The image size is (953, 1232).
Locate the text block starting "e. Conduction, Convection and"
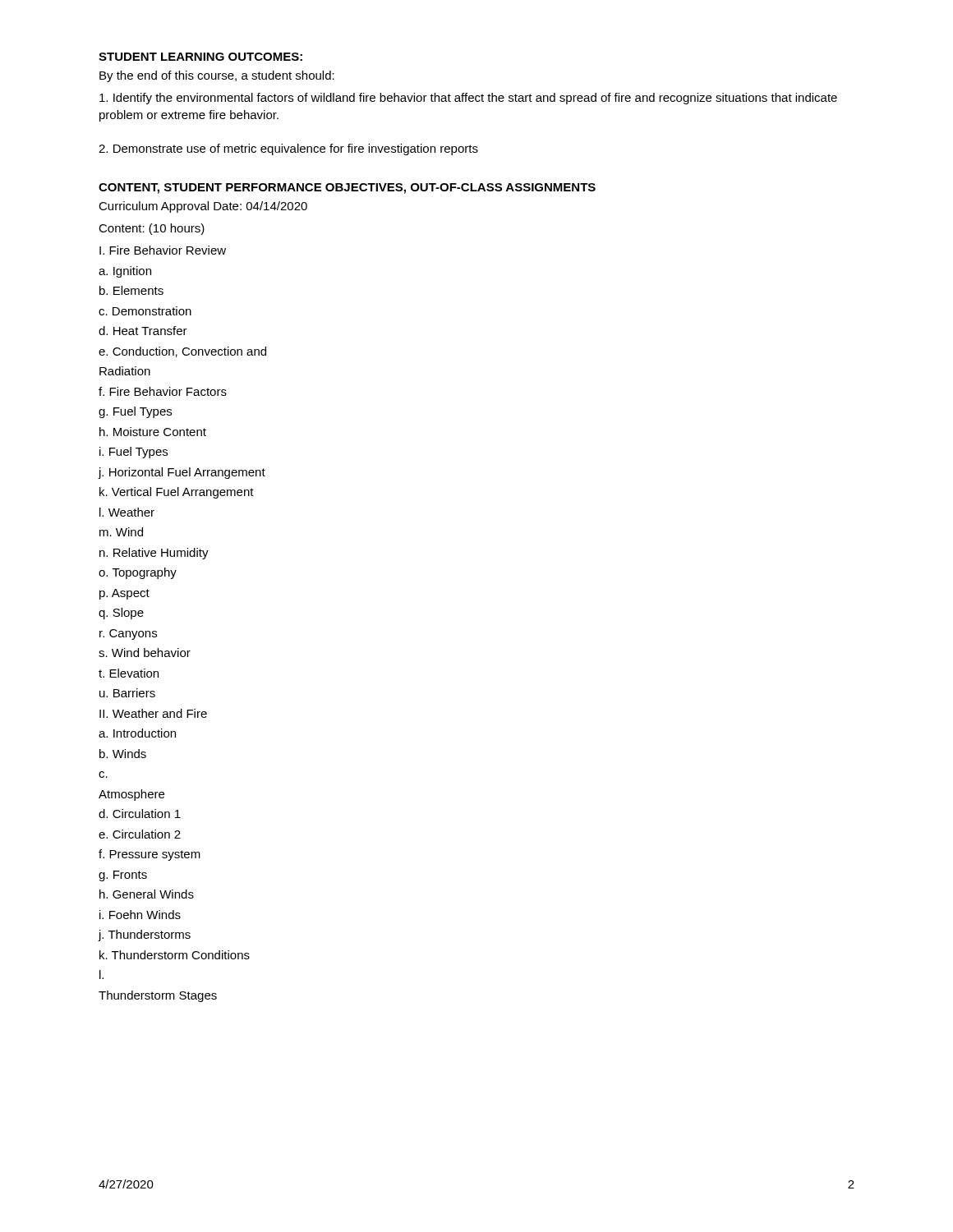point(183,351)
